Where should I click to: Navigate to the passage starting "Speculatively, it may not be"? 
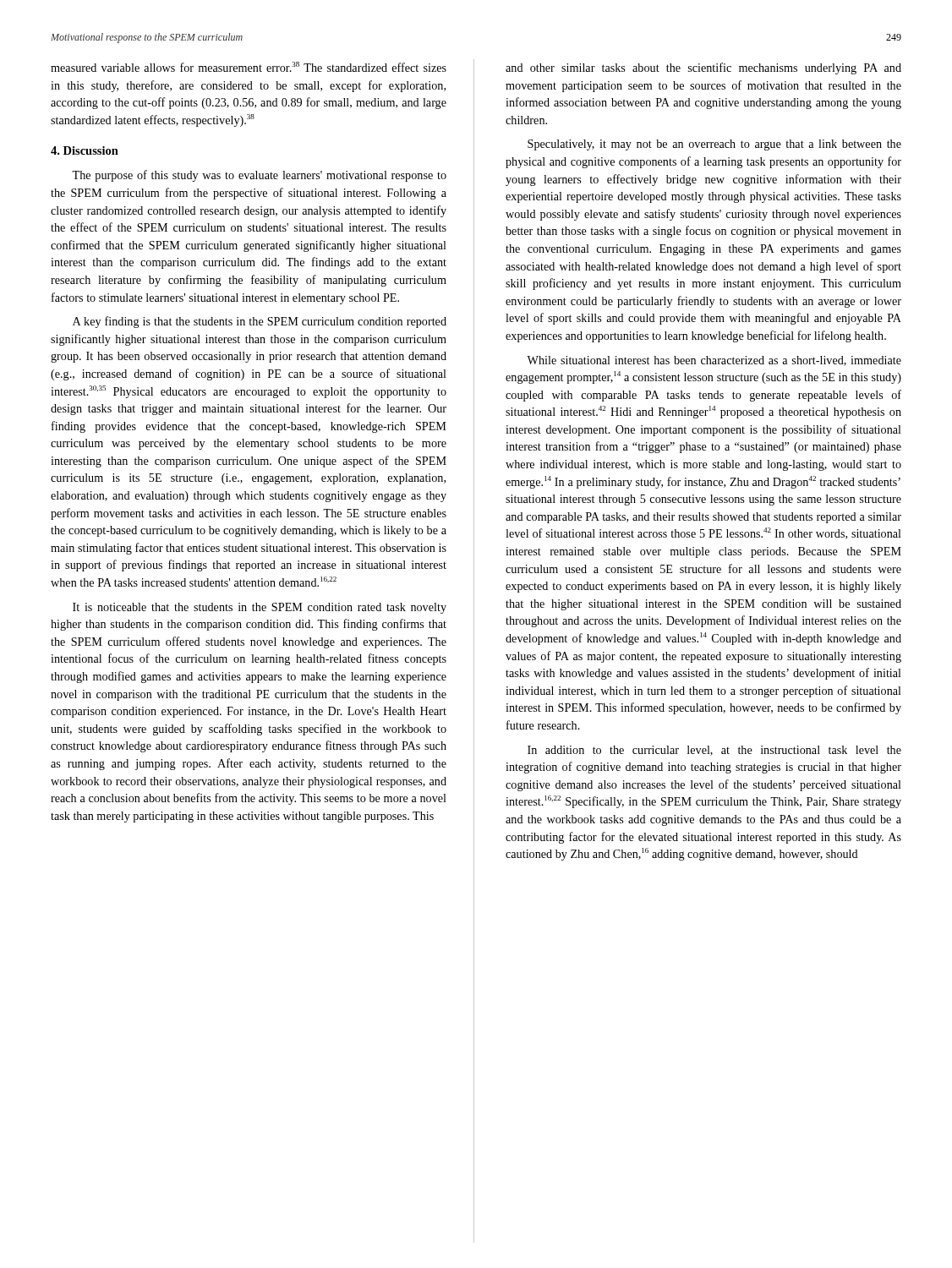(x=703, y=240)
